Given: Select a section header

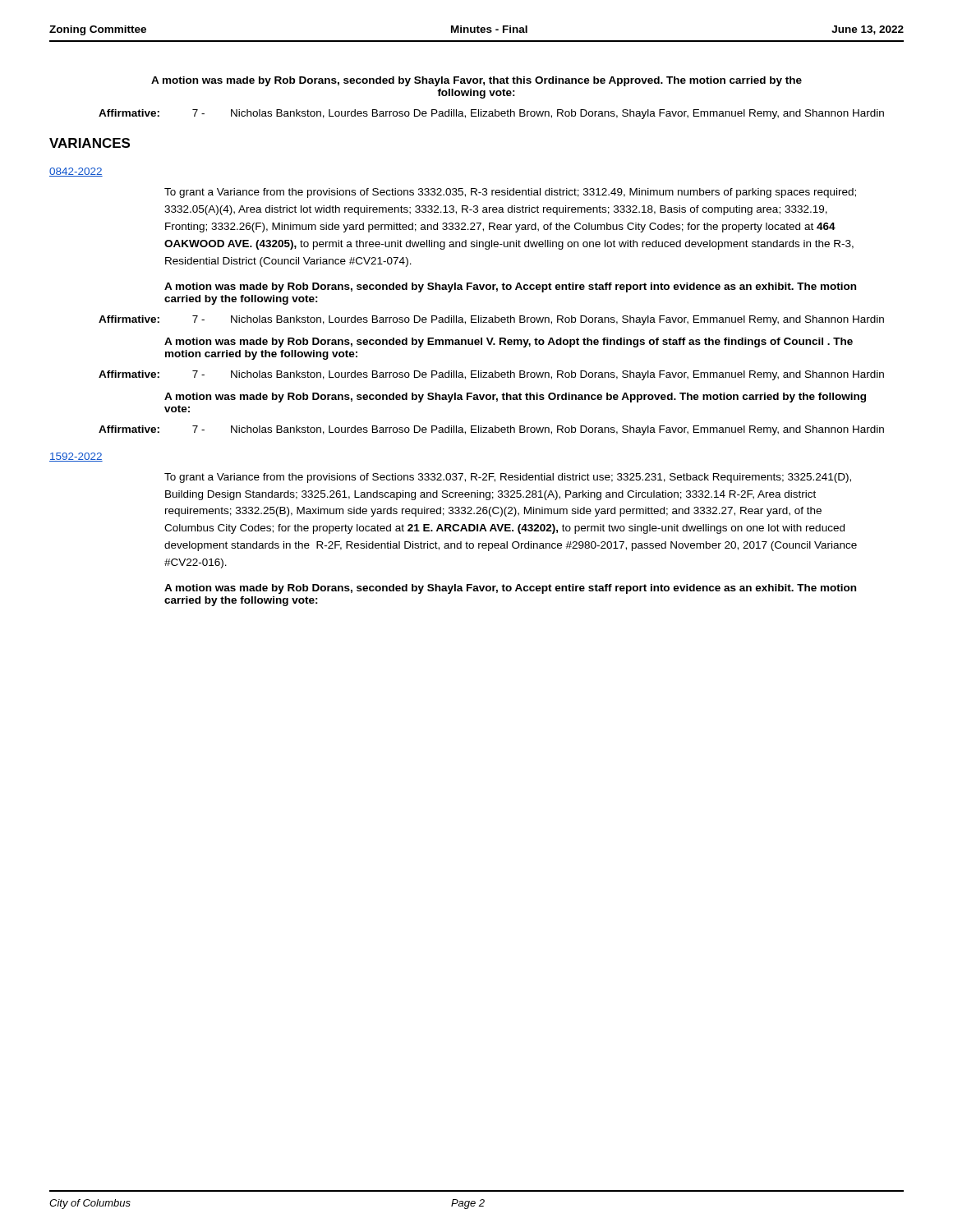Looking at the screenshot, I should 90,143.
